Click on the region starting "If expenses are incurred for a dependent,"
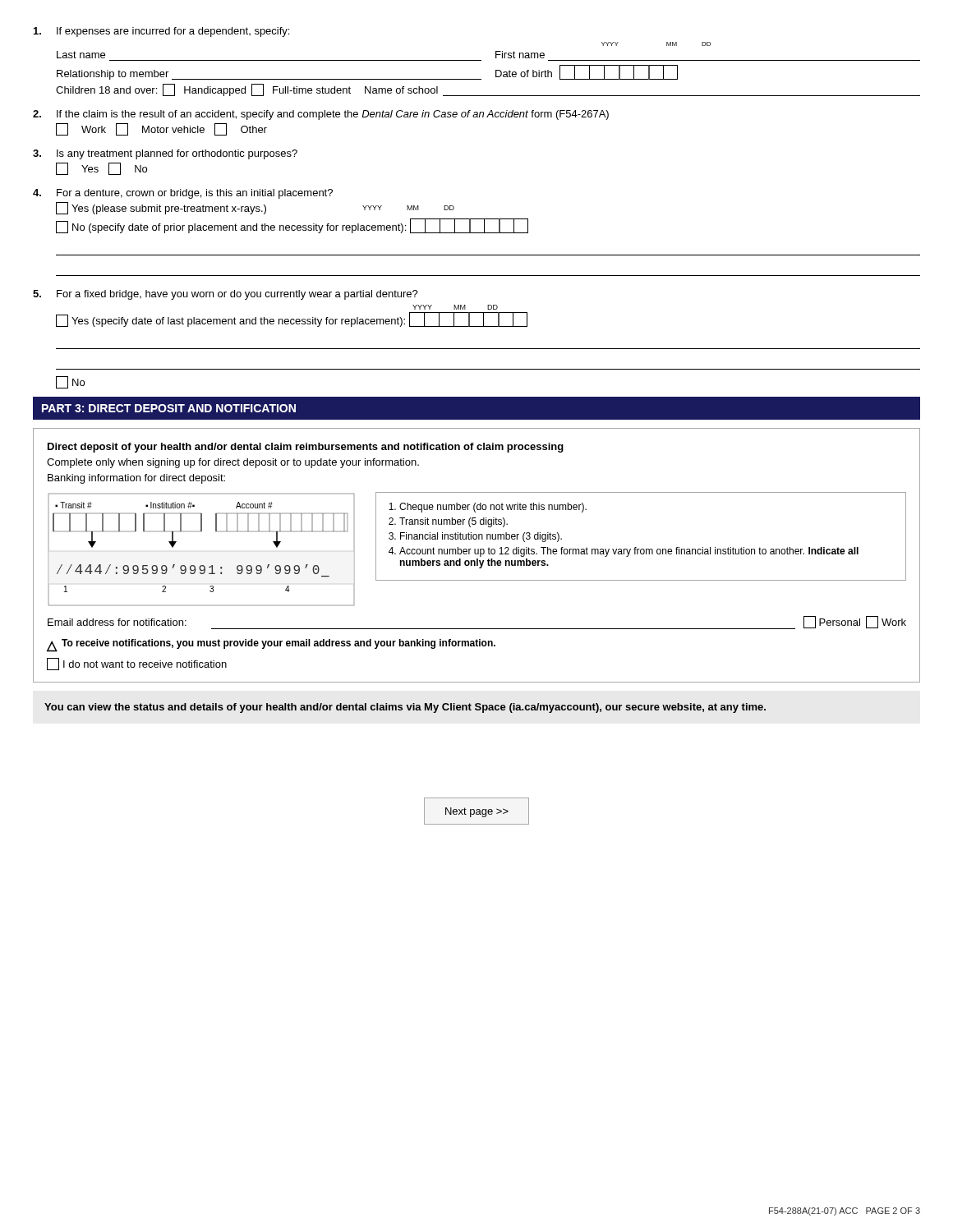This screenshot has width=953, height=1232. [476, 60]
